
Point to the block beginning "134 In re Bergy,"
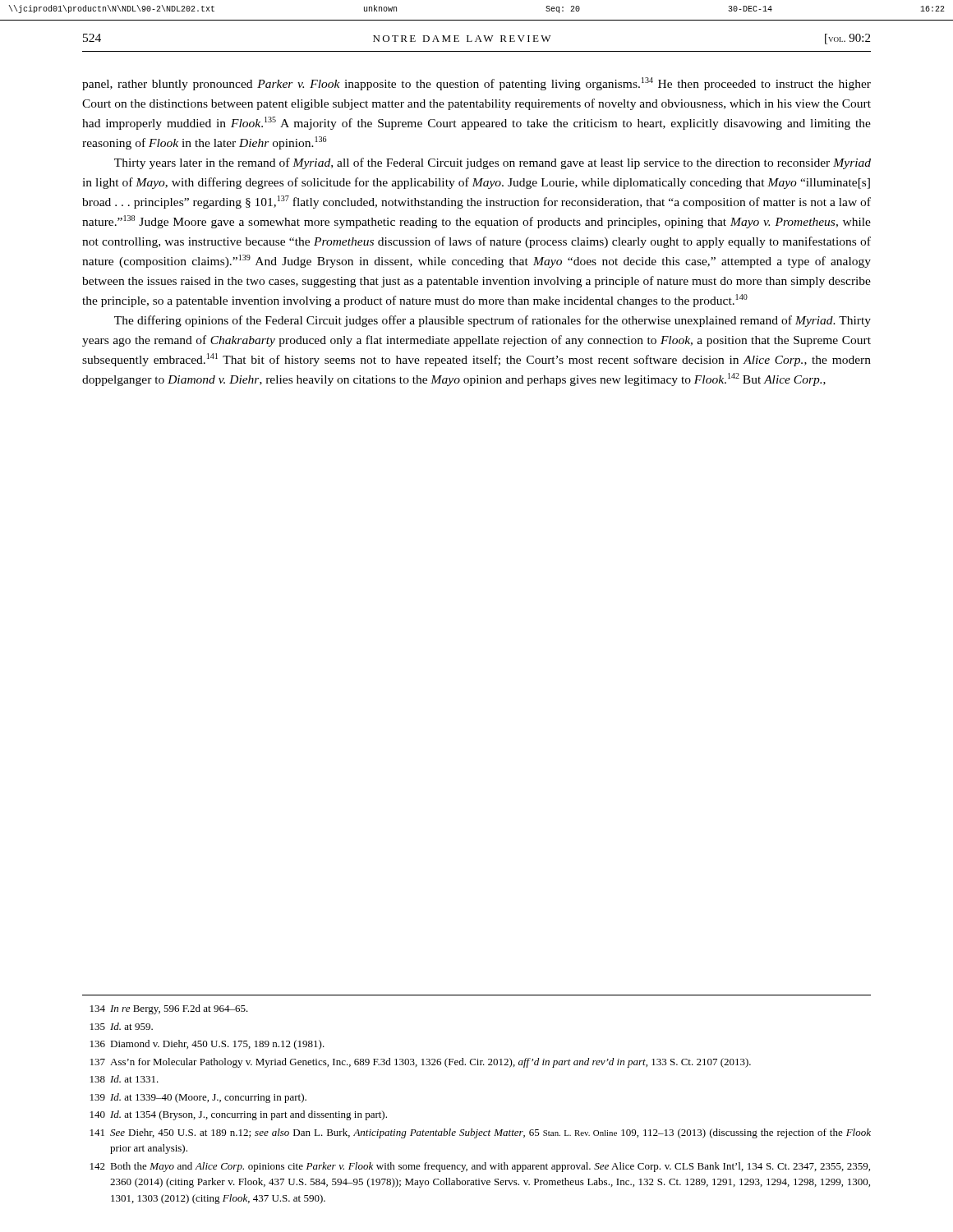pos(169,1009)
